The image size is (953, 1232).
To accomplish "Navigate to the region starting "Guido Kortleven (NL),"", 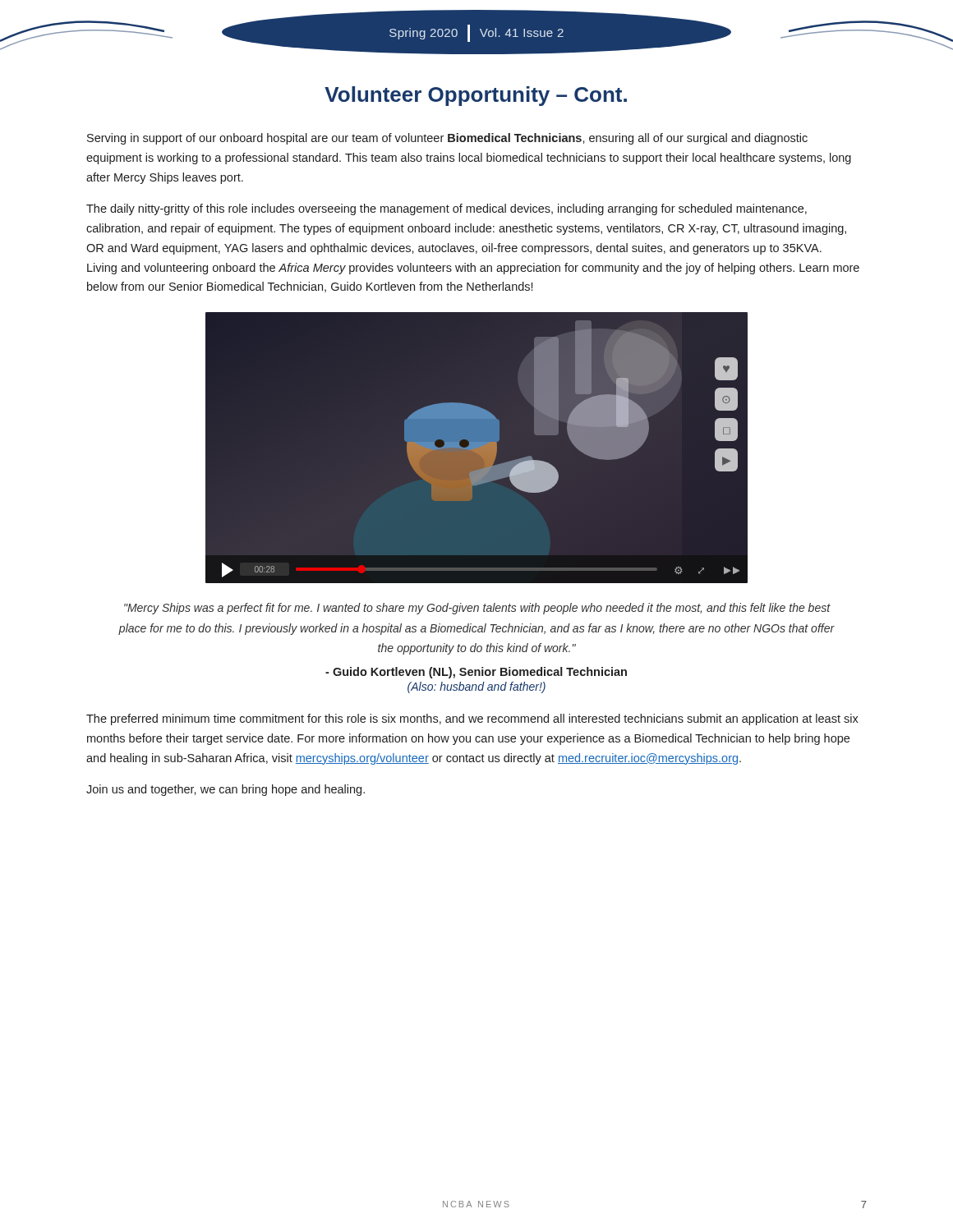I will click(476, 672).
